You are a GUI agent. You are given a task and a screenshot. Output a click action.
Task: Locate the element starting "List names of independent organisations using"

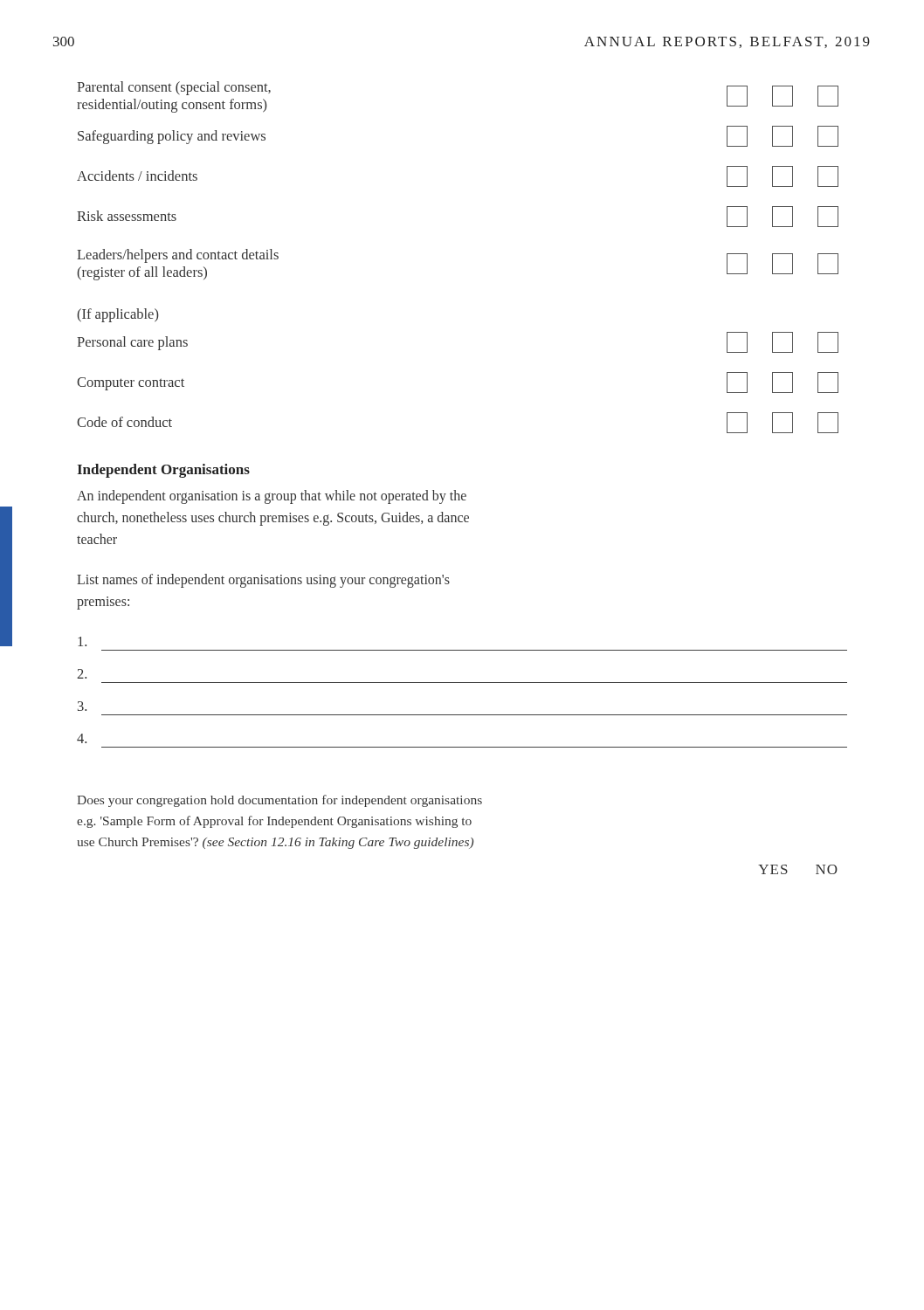pyautogui.click(x=263, y=591)
